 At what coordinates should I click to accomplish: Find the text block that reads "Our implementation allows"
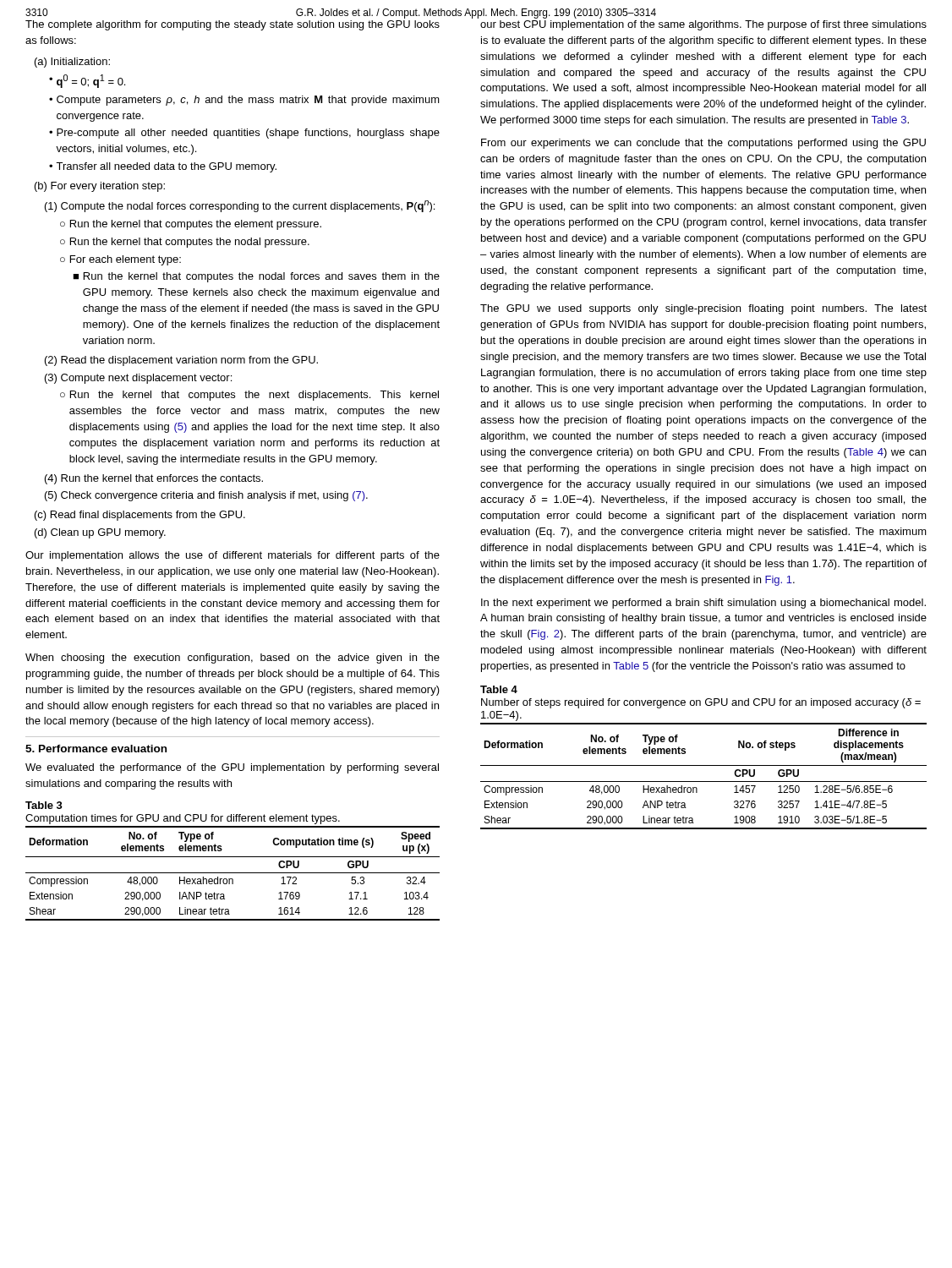click(232, 595)
